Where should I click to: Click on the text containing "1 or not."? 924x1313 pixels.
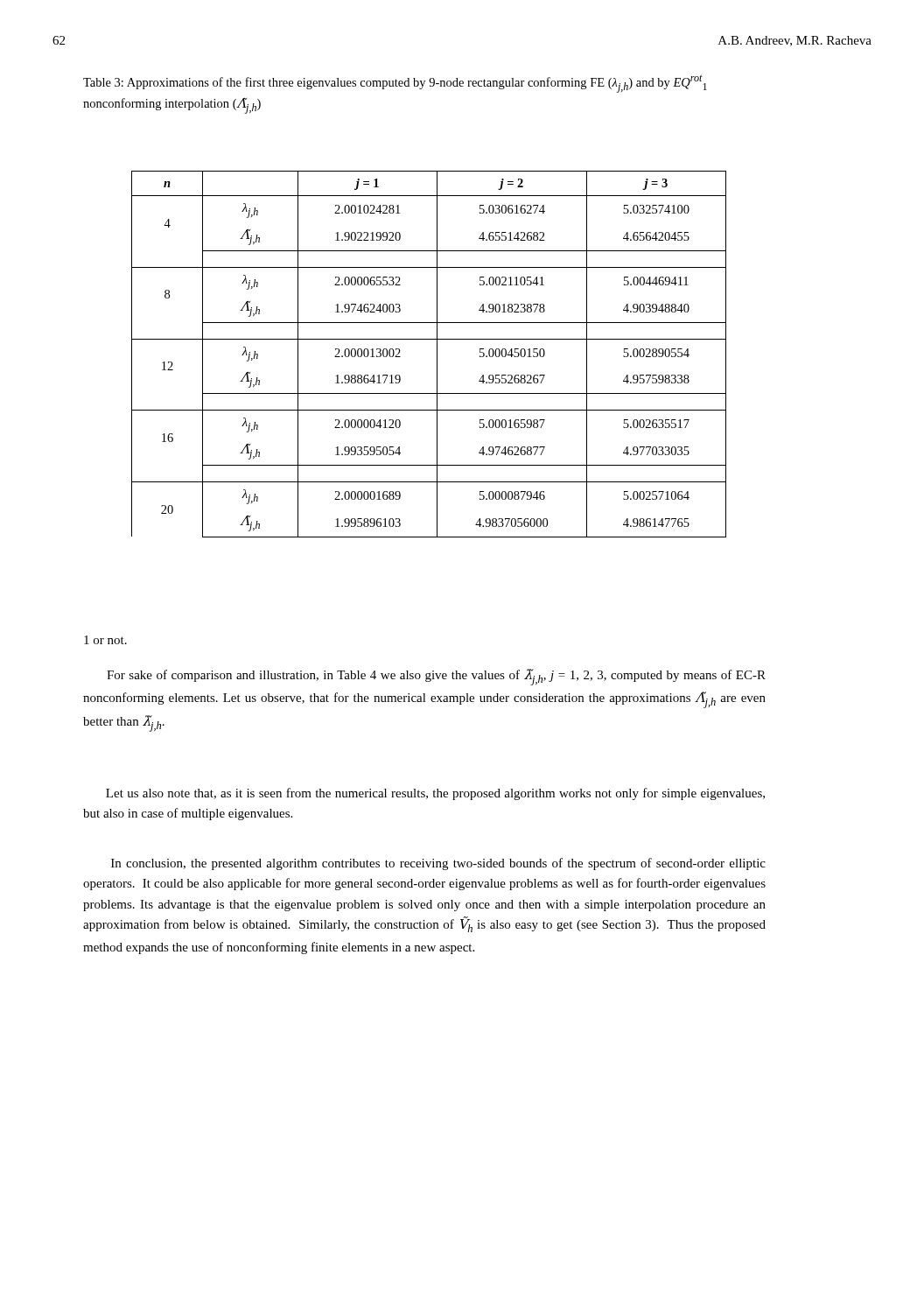[105, 640]
